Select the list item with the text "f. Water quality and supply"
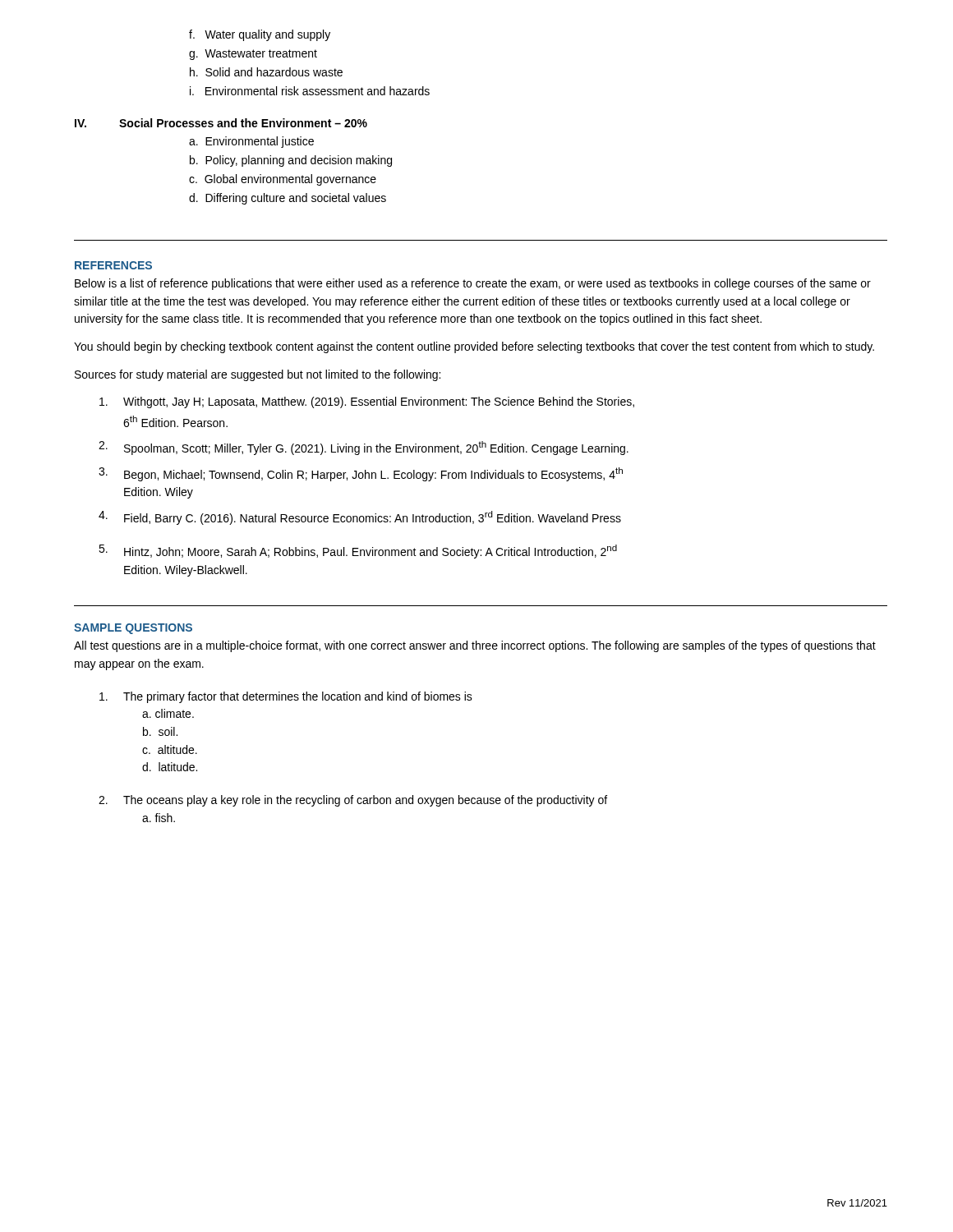Viewport: 953px width, 1232px height. (260, 34)
